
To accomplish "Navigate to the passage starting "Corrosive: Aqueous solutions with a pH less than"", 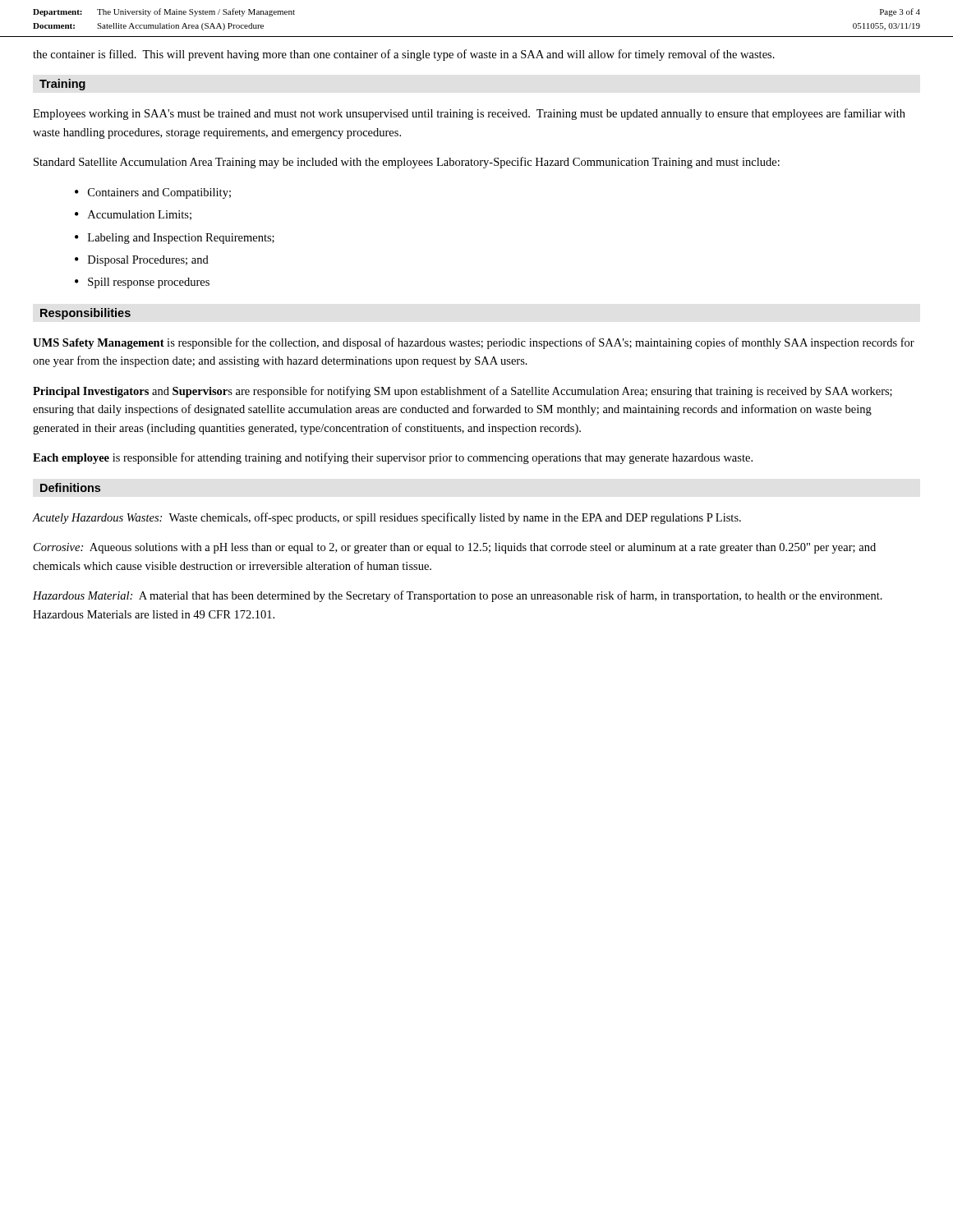I will (454, 556).
